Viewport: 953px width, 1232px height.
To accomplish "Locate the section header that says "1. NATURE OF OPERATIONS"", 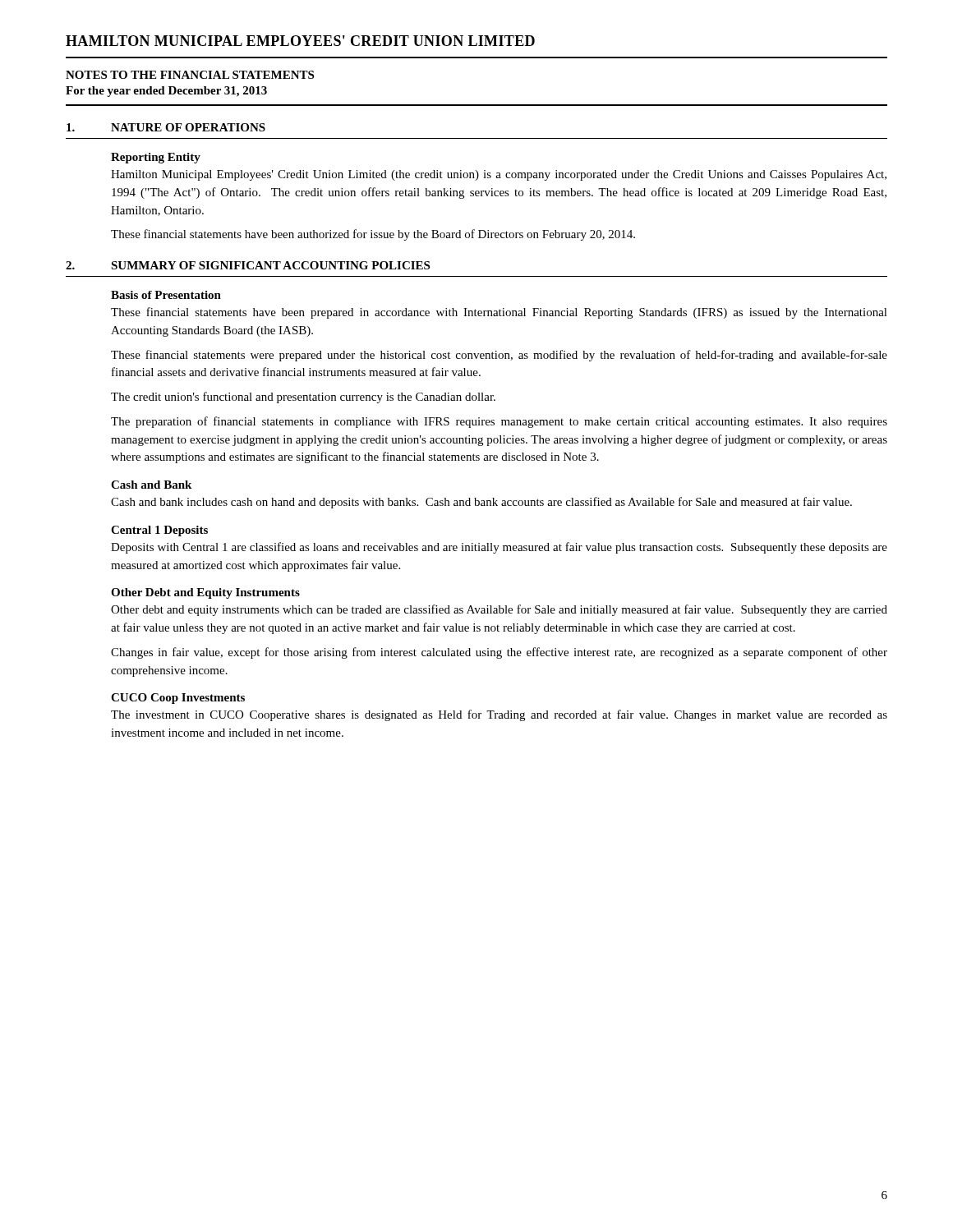I will (476, 128).
